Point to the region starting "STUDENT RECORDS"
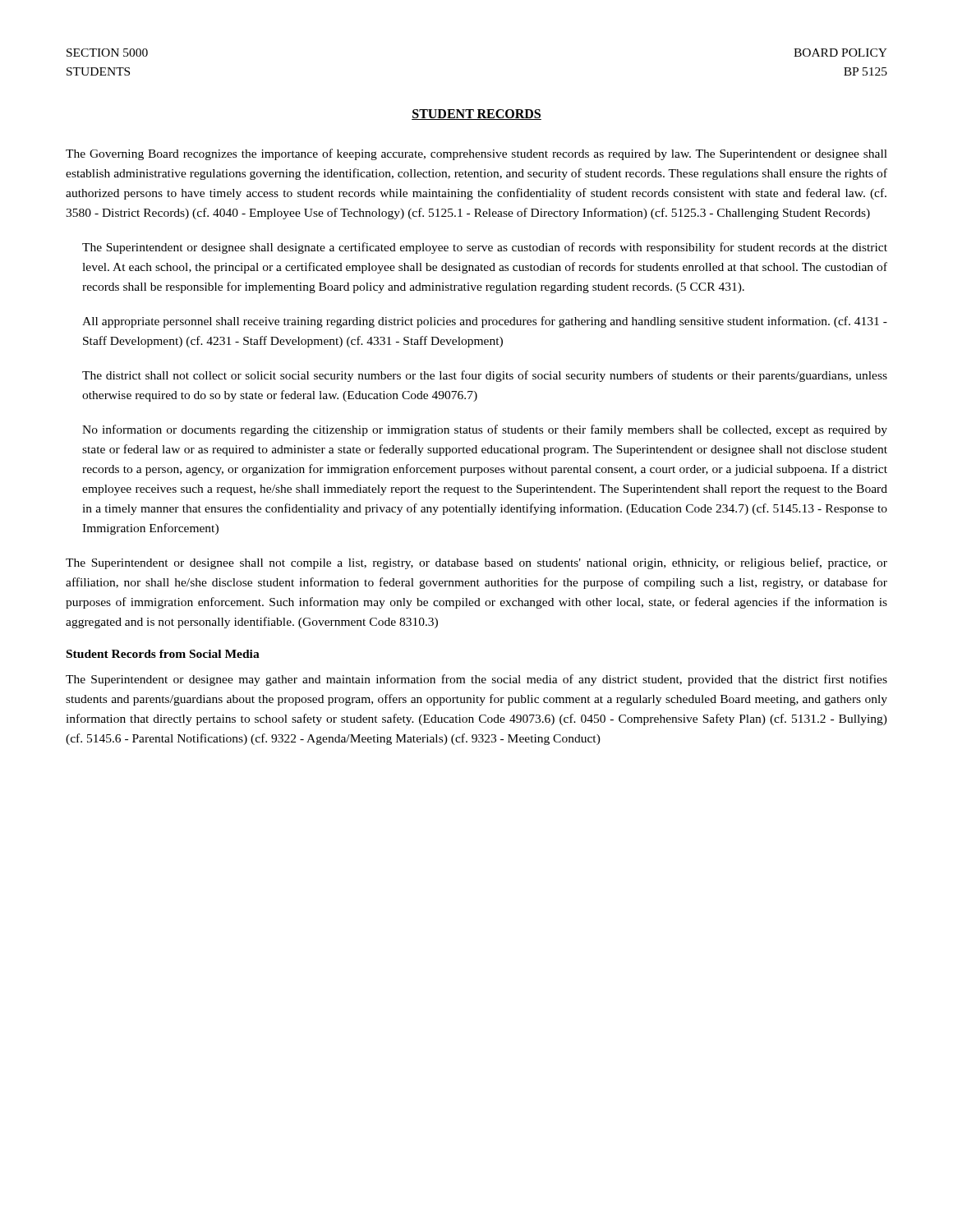 coord(476,114)
